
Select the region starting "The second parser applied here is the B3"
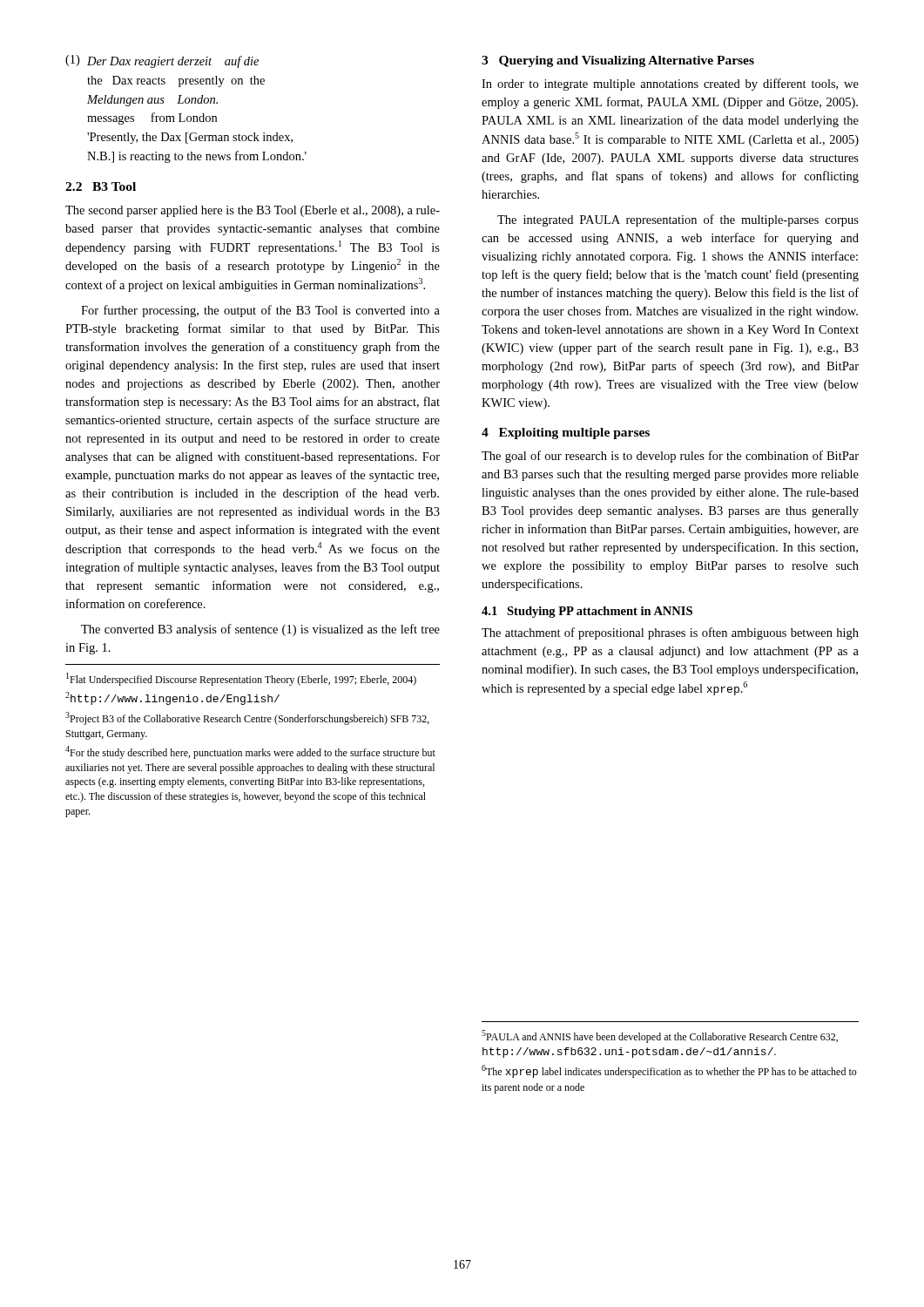coord(253,429)
